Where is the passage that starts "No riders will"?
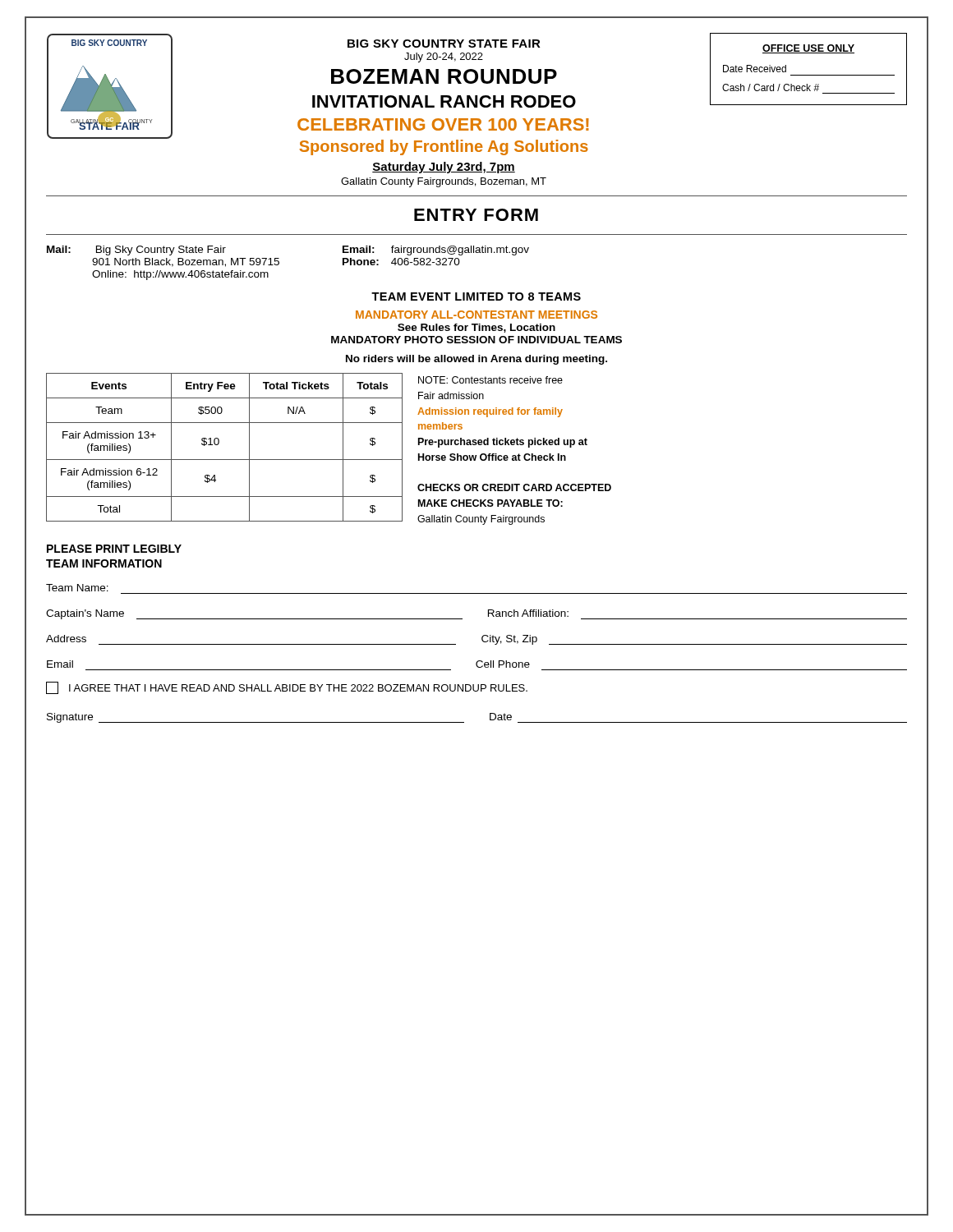 pyautogui.click(x=476, y=359)
